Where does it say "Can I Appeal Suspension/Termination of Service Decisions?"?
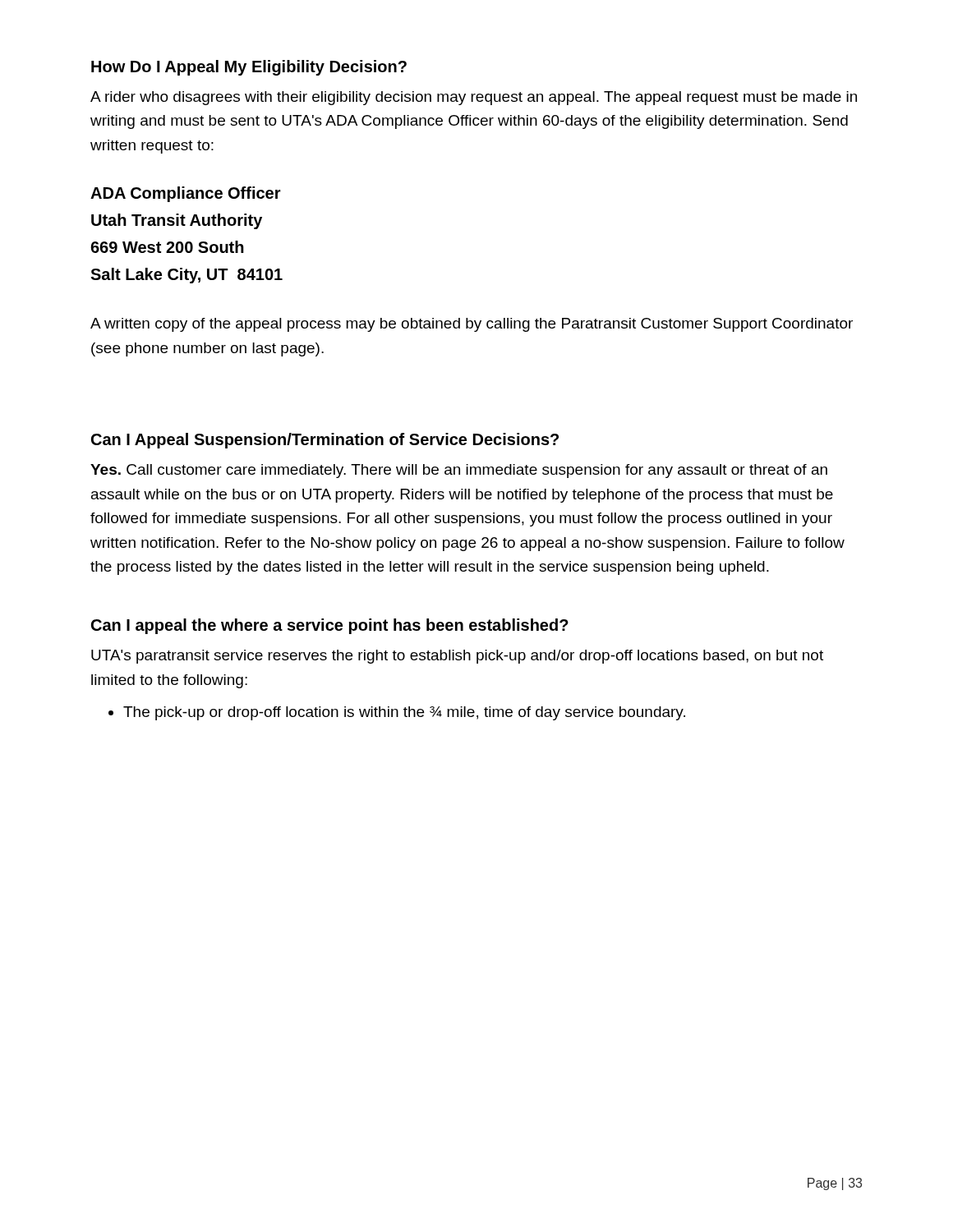The height and width of the screenshot is (1232, 953). tap(325, 440)
